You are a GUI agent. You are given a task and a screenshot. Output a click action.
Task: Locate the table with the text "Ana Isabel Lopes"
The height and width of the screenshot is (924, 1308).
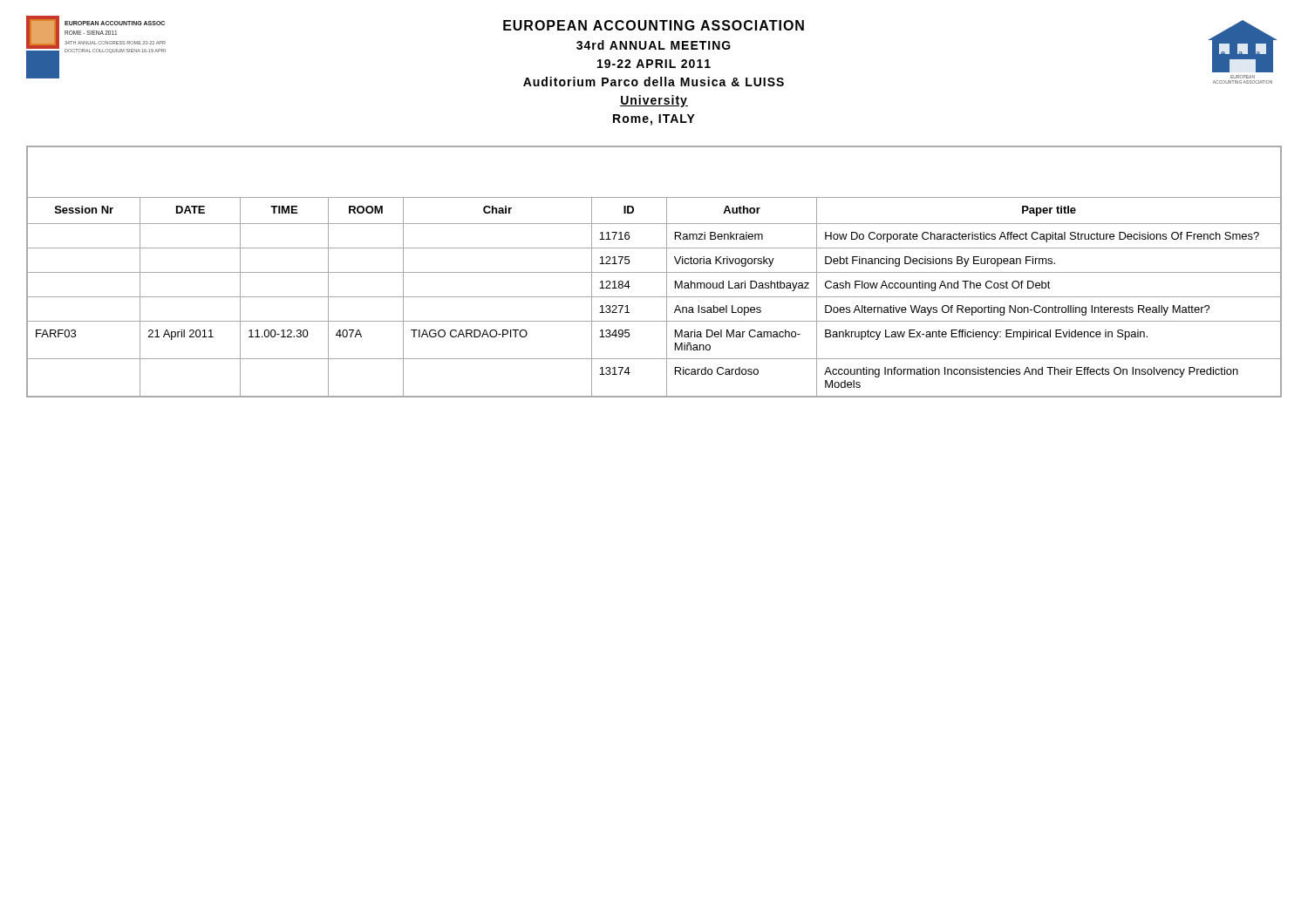pyautogui.click(x=654, y=272)
